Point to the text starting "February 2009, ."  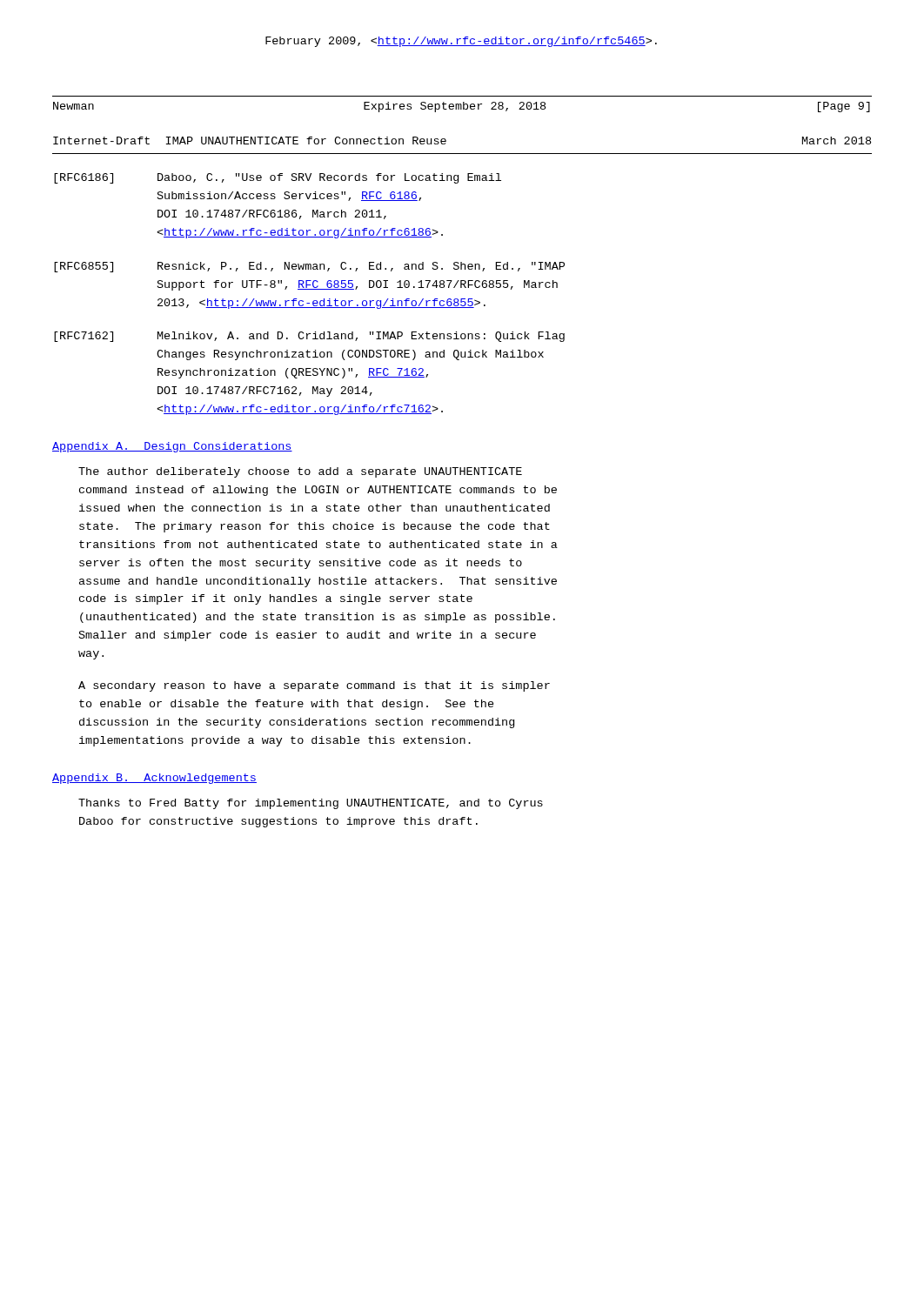click(462, 41)
